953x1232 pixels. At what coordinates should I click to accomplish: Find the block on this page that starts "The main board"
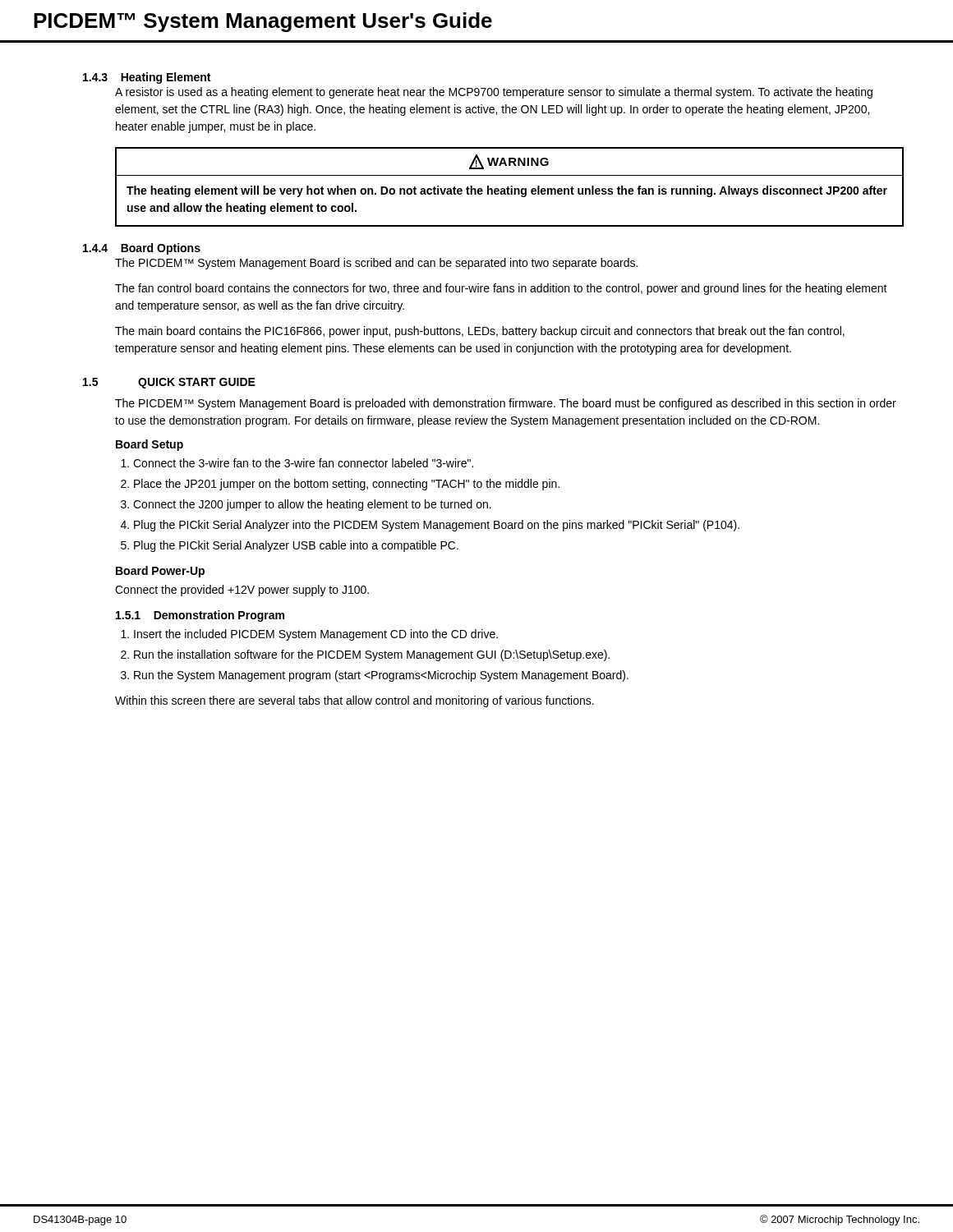pos(480,340)
